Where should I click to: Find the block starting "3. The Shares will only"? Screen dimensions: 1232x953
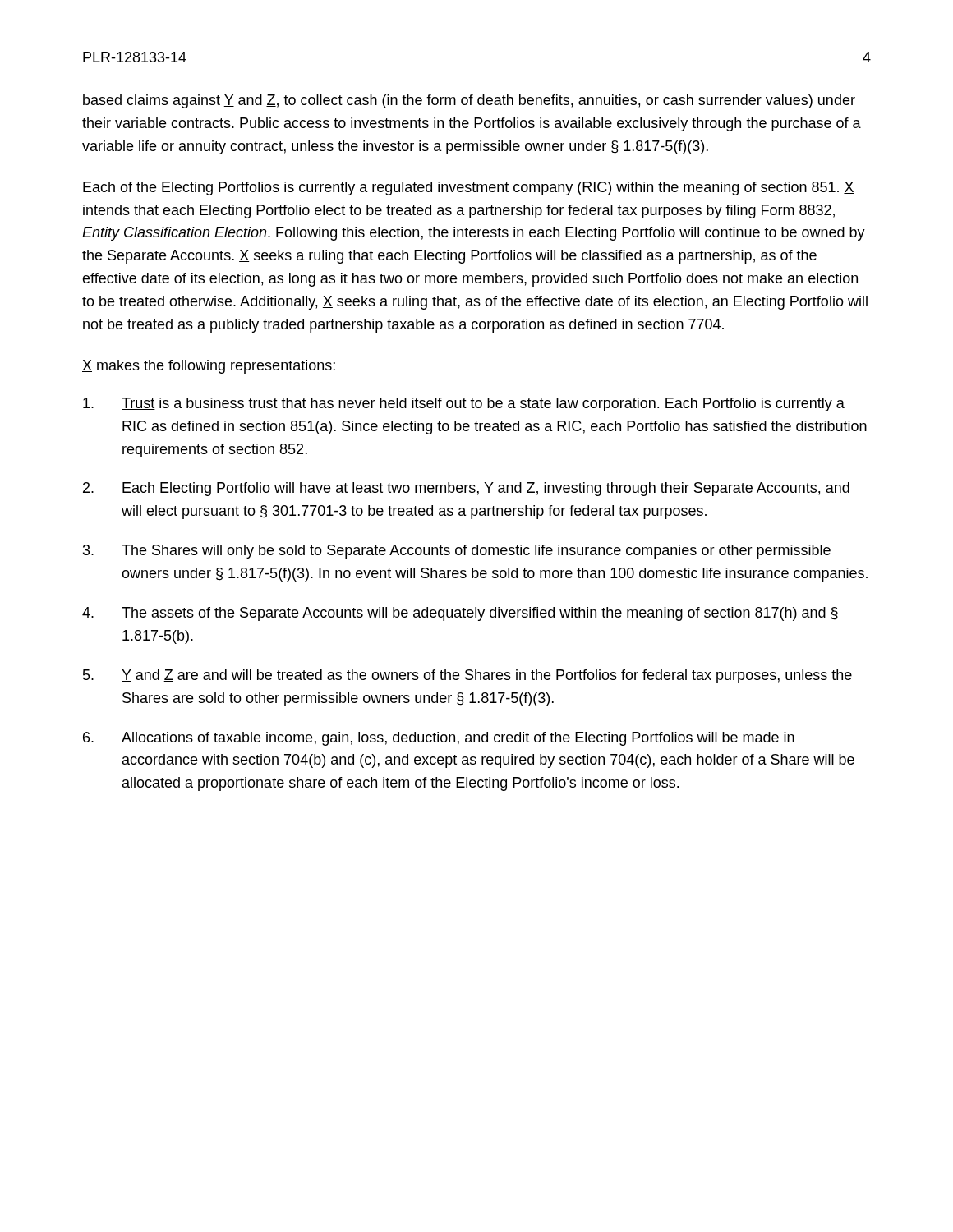pyautogui.click(x=476, y=563)
